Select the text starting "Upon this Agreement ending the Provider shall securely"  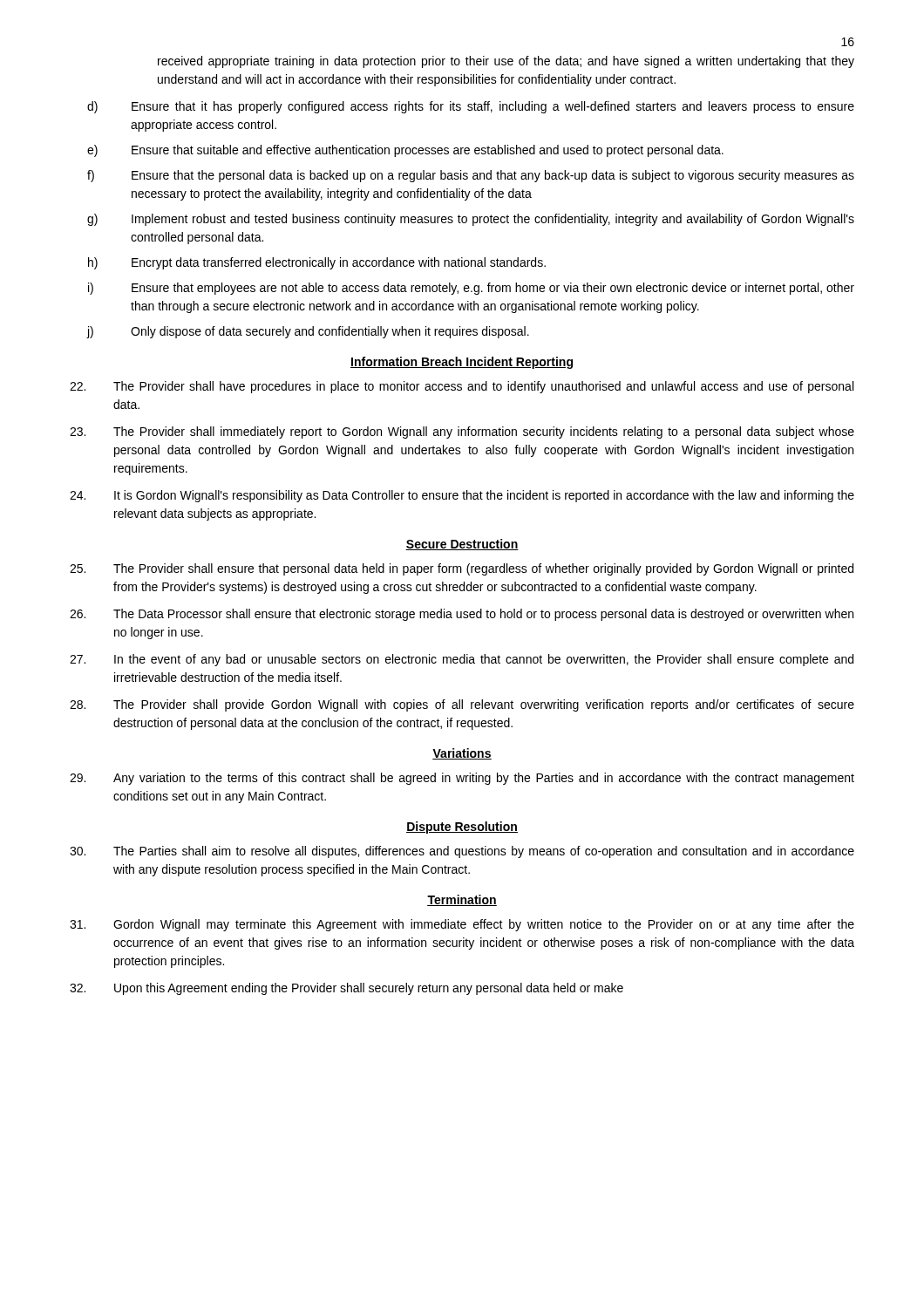(462, 988)
